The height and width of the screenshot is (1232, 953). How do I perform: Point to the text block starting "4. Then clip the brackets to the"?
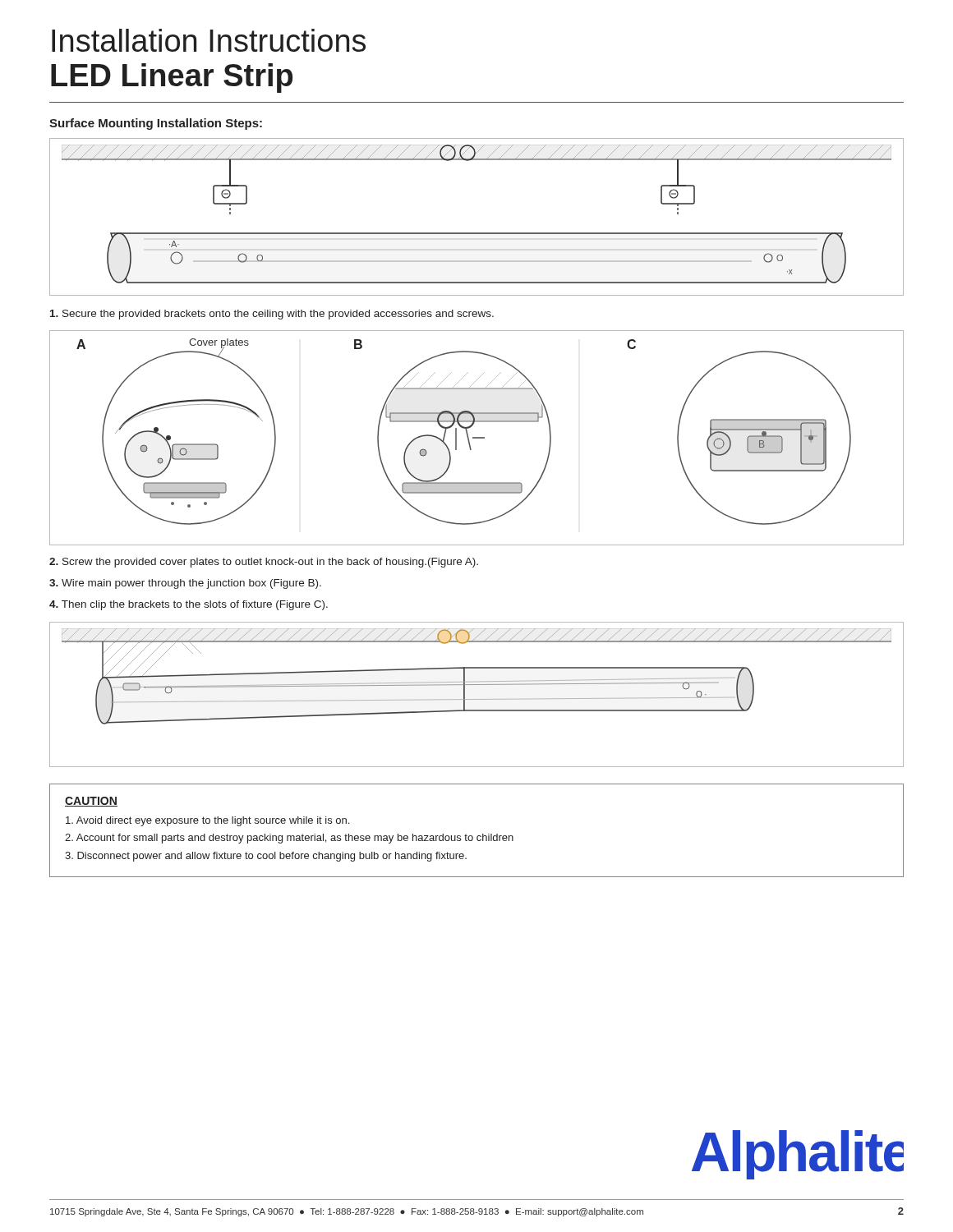tap(189, 604)
